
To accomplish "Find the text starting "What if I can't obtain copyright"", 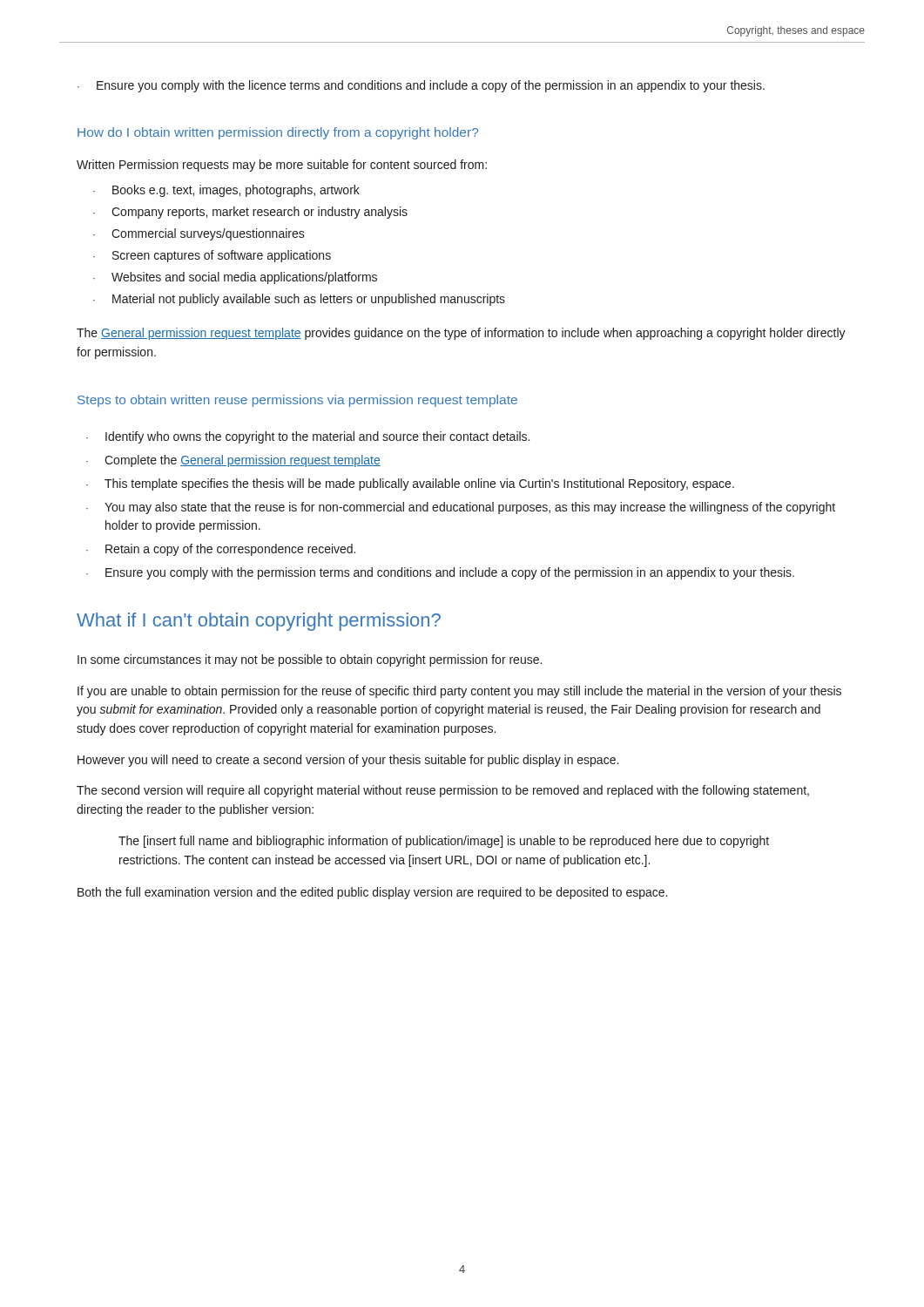I will [259, 622].
